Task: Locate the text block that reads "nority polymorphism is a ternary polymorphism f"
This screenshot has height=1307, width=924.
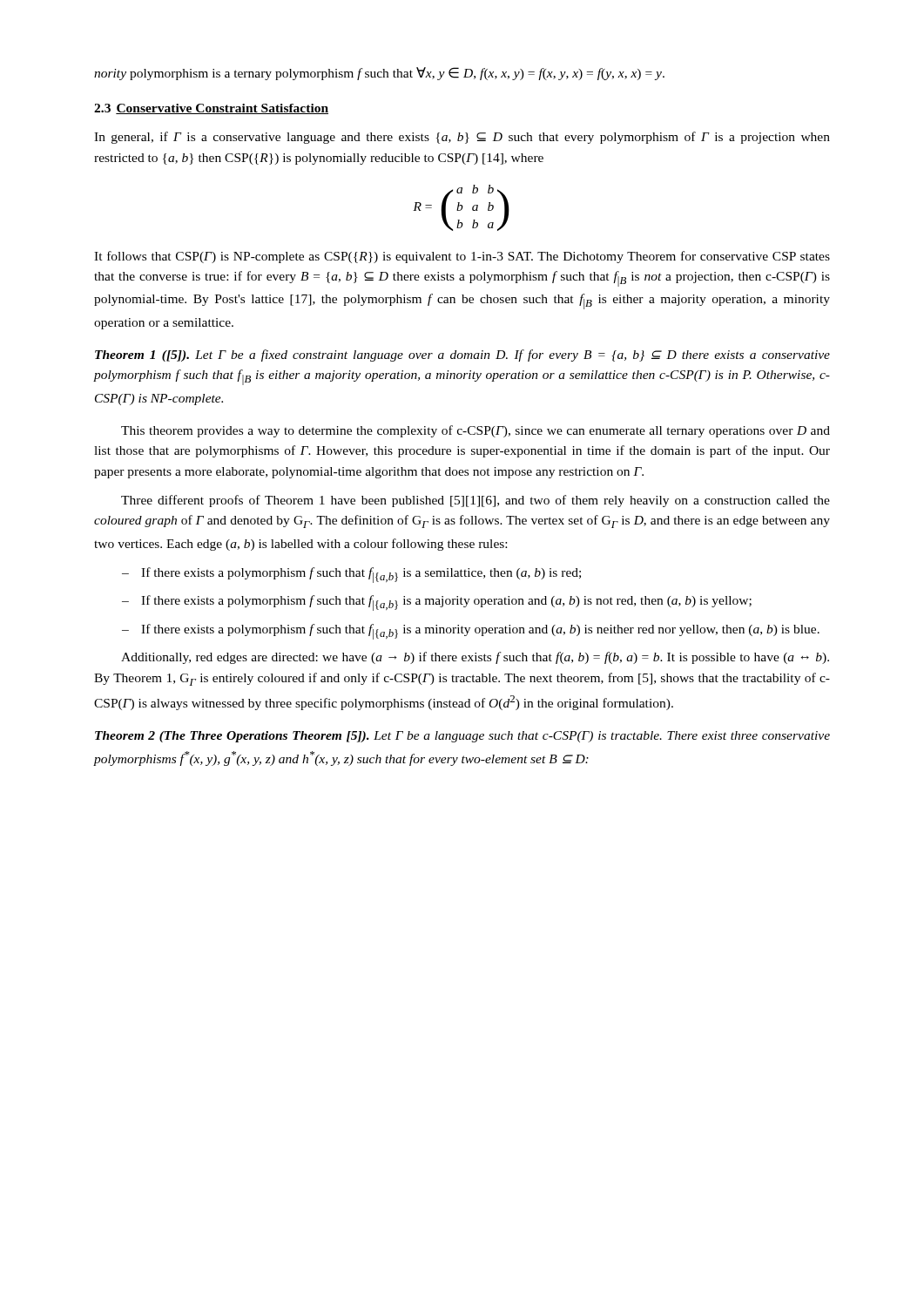Action: tap(462, 73)
